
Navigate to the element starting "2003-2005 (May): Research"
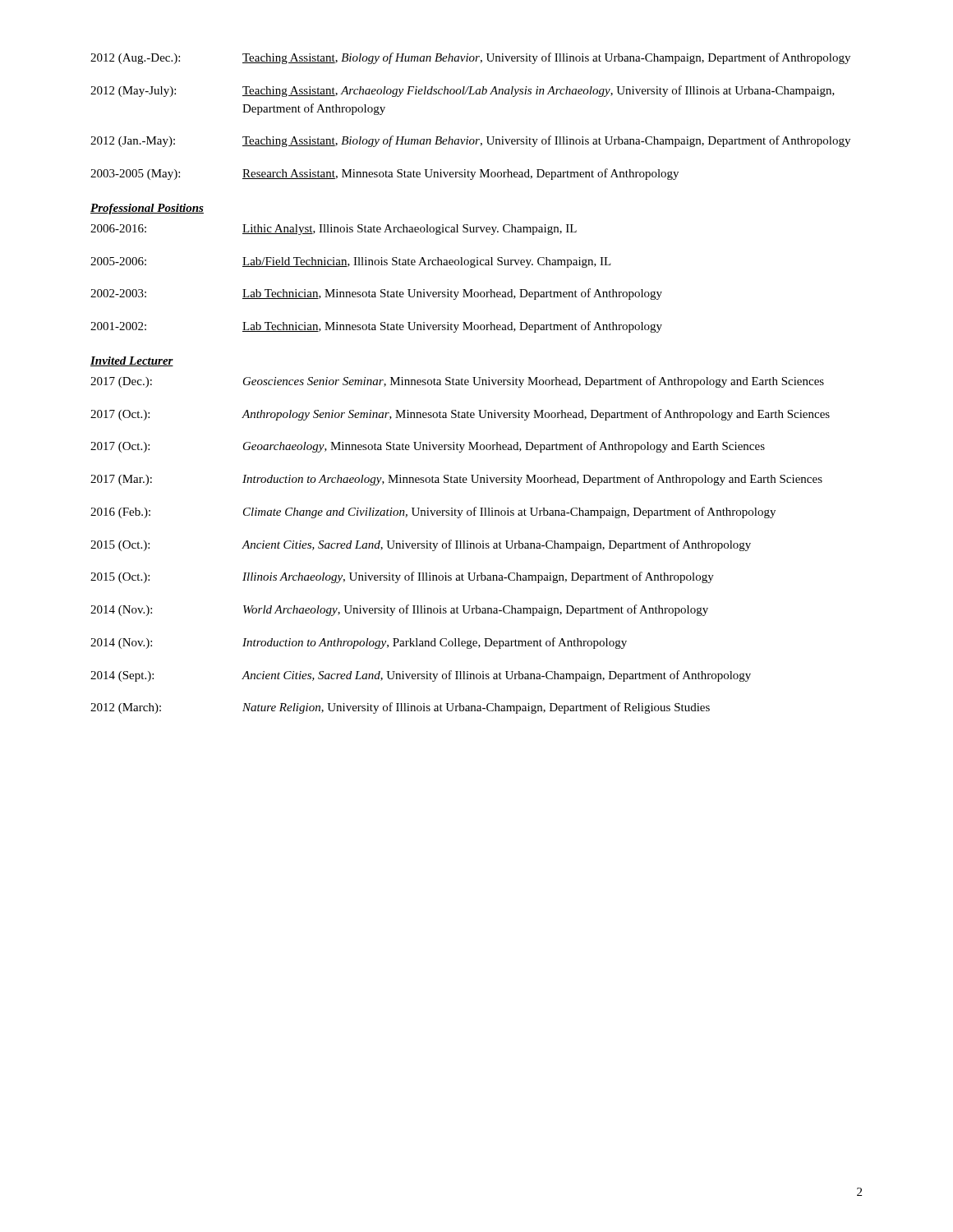[x=476, y=174]
